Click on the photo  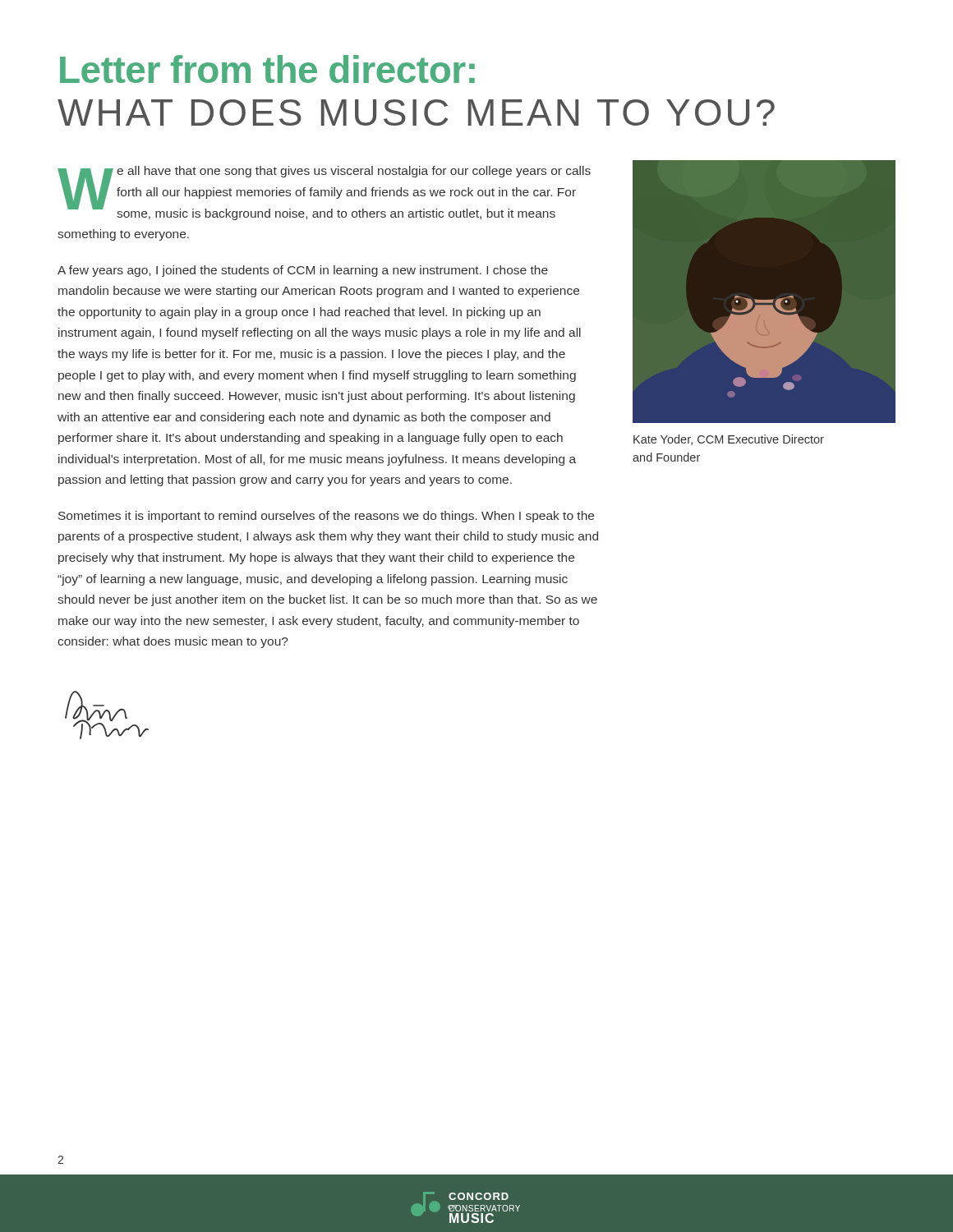tap(764, 294)
